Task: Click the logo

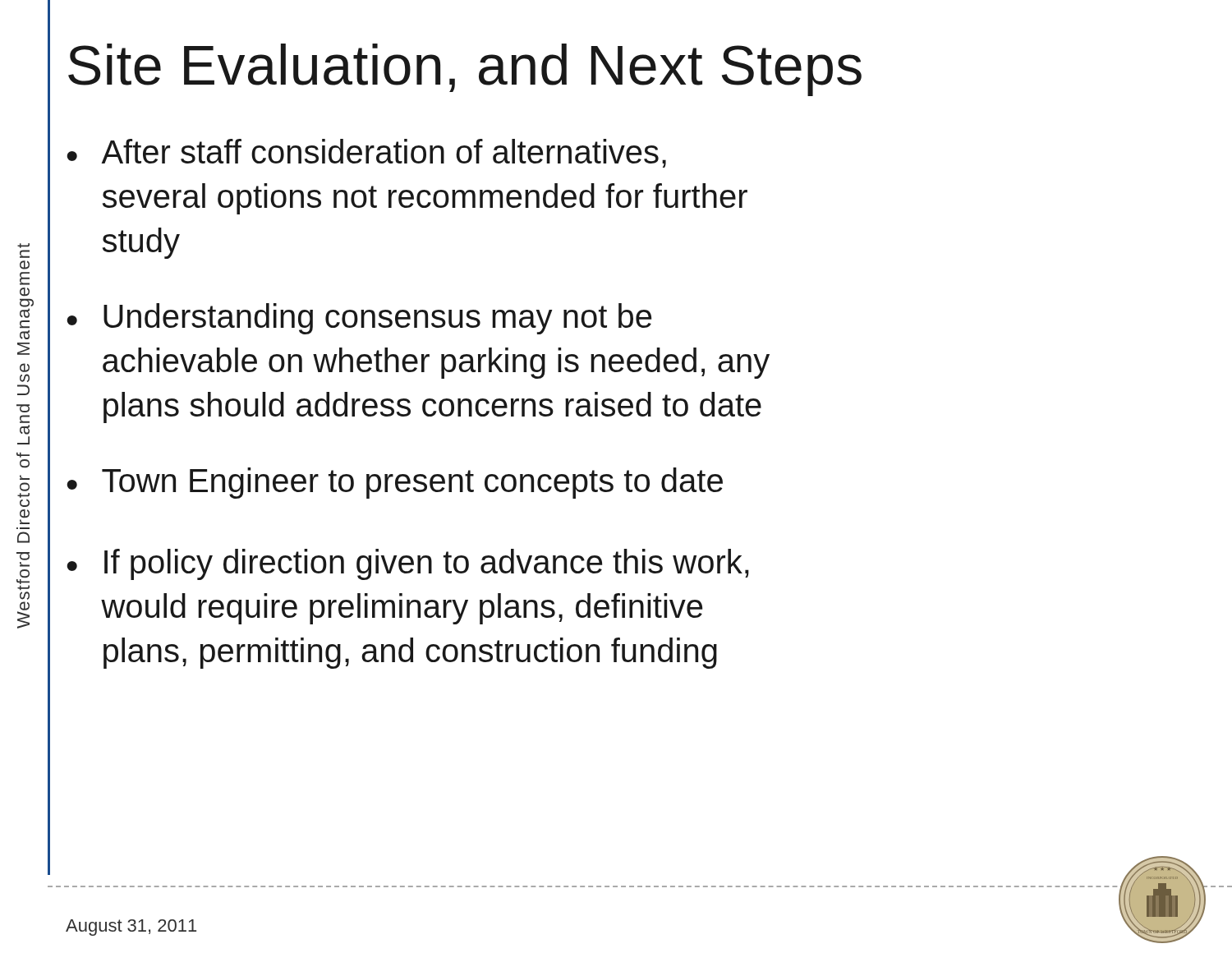Action: (x=1162, y=900)
